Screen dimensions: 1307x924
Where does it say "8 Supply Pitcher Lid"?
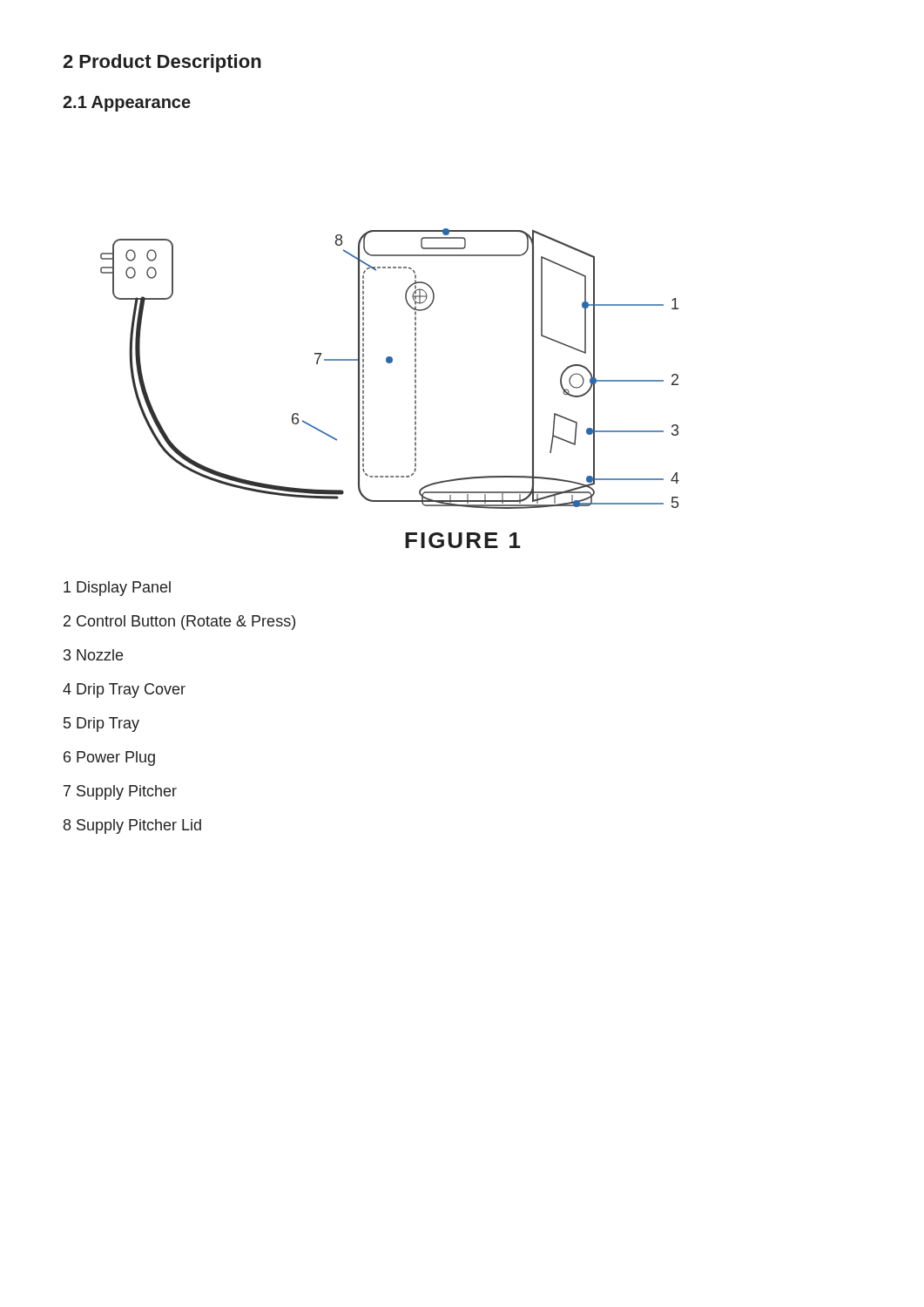[x=132, y=825]
